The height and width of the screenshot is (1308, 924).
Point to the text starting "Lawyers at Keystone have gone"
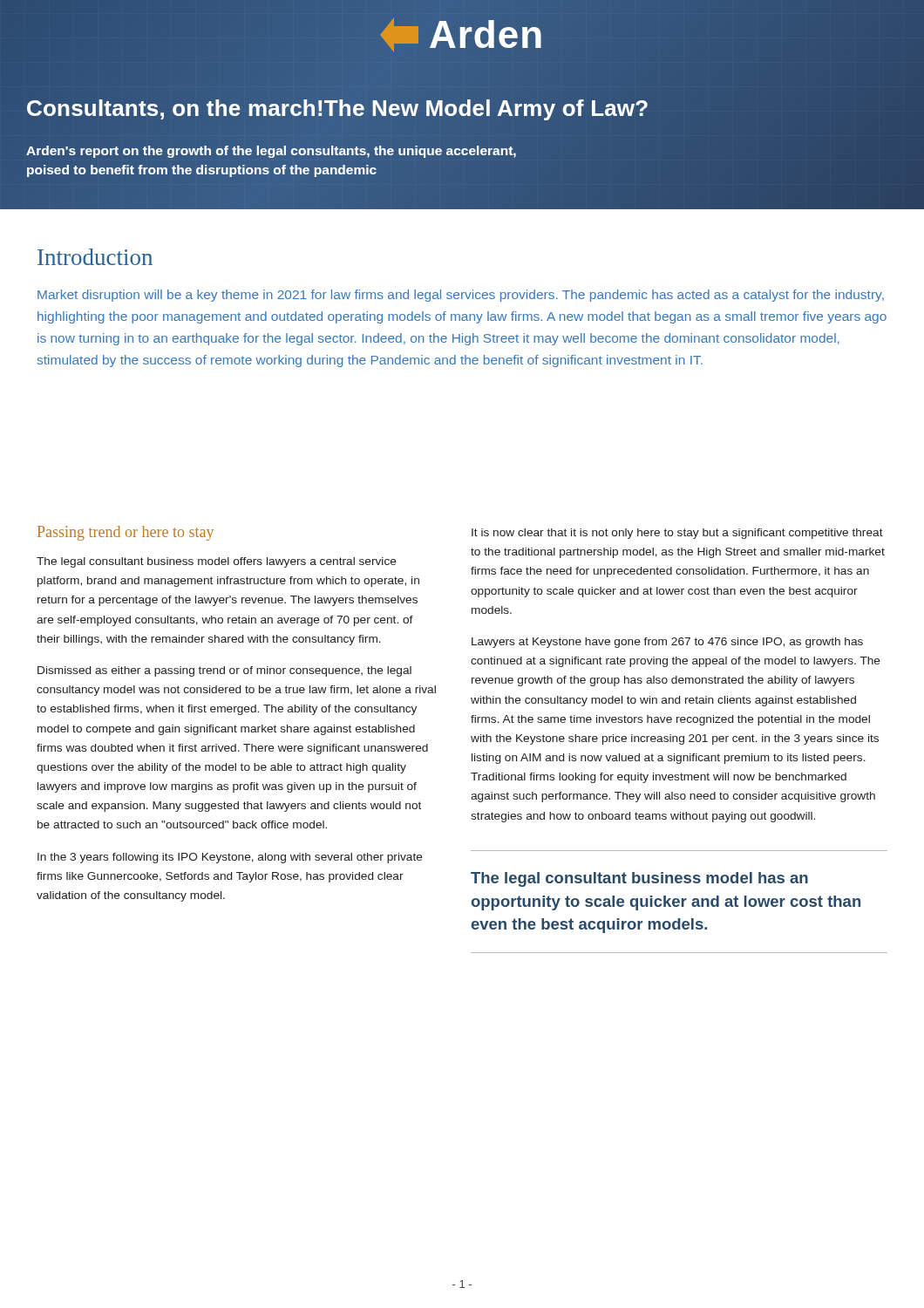point(676,728)
